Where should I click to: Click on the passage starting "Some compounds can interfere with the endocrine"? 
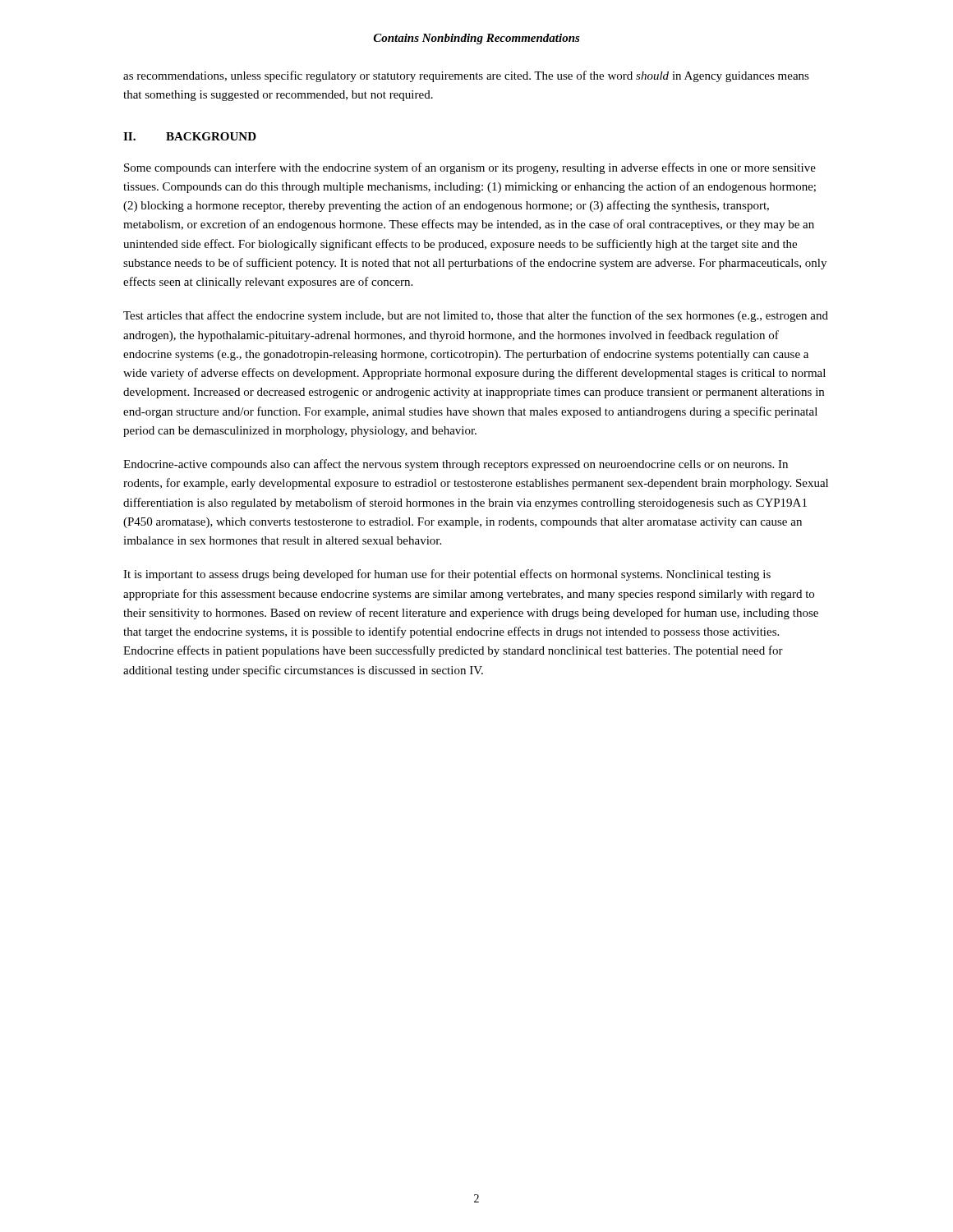pyautogui.click(x=475, y=224)
